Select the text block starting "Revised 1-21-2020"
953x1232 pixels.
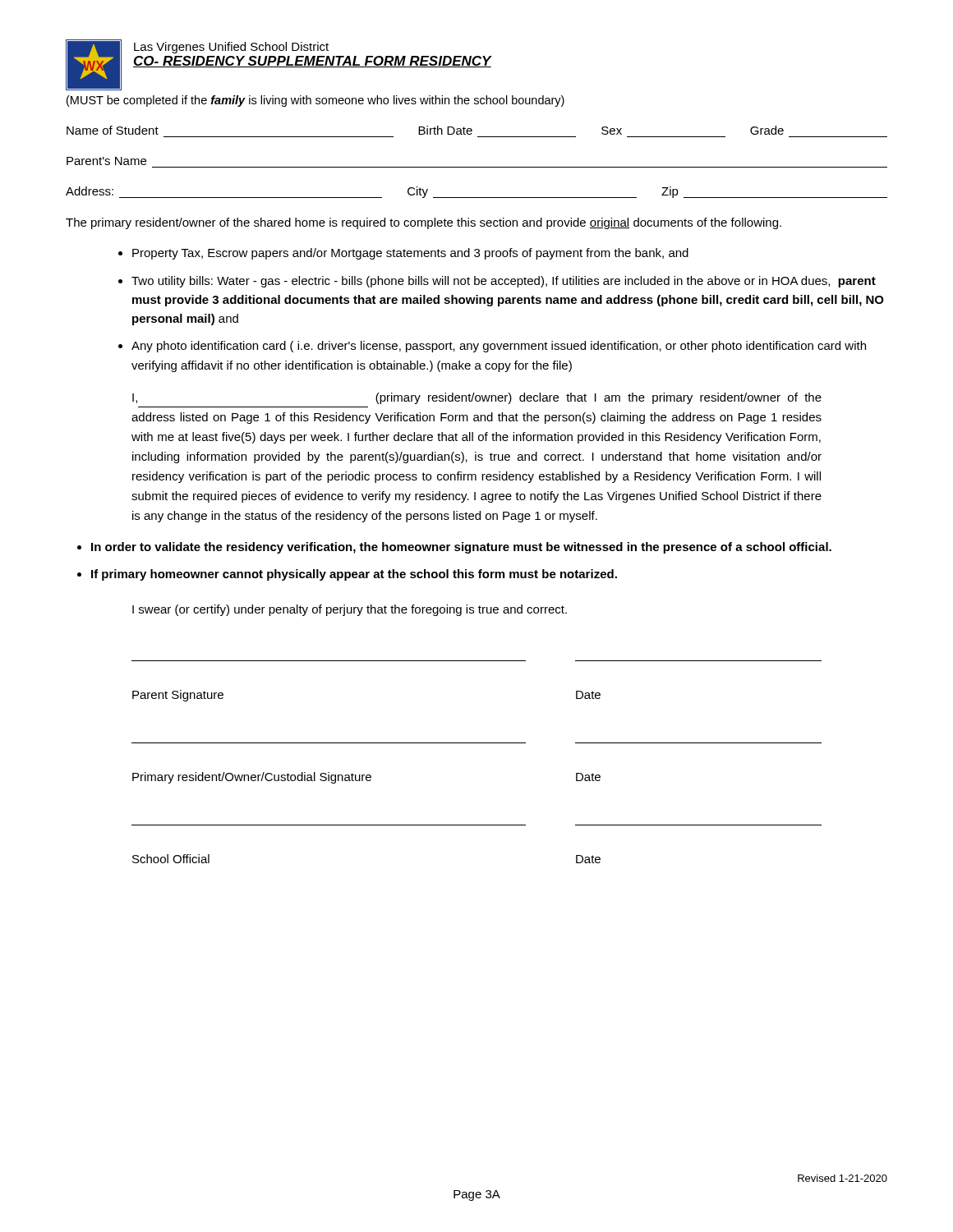pyautogui.click(x=842, y=1178)
